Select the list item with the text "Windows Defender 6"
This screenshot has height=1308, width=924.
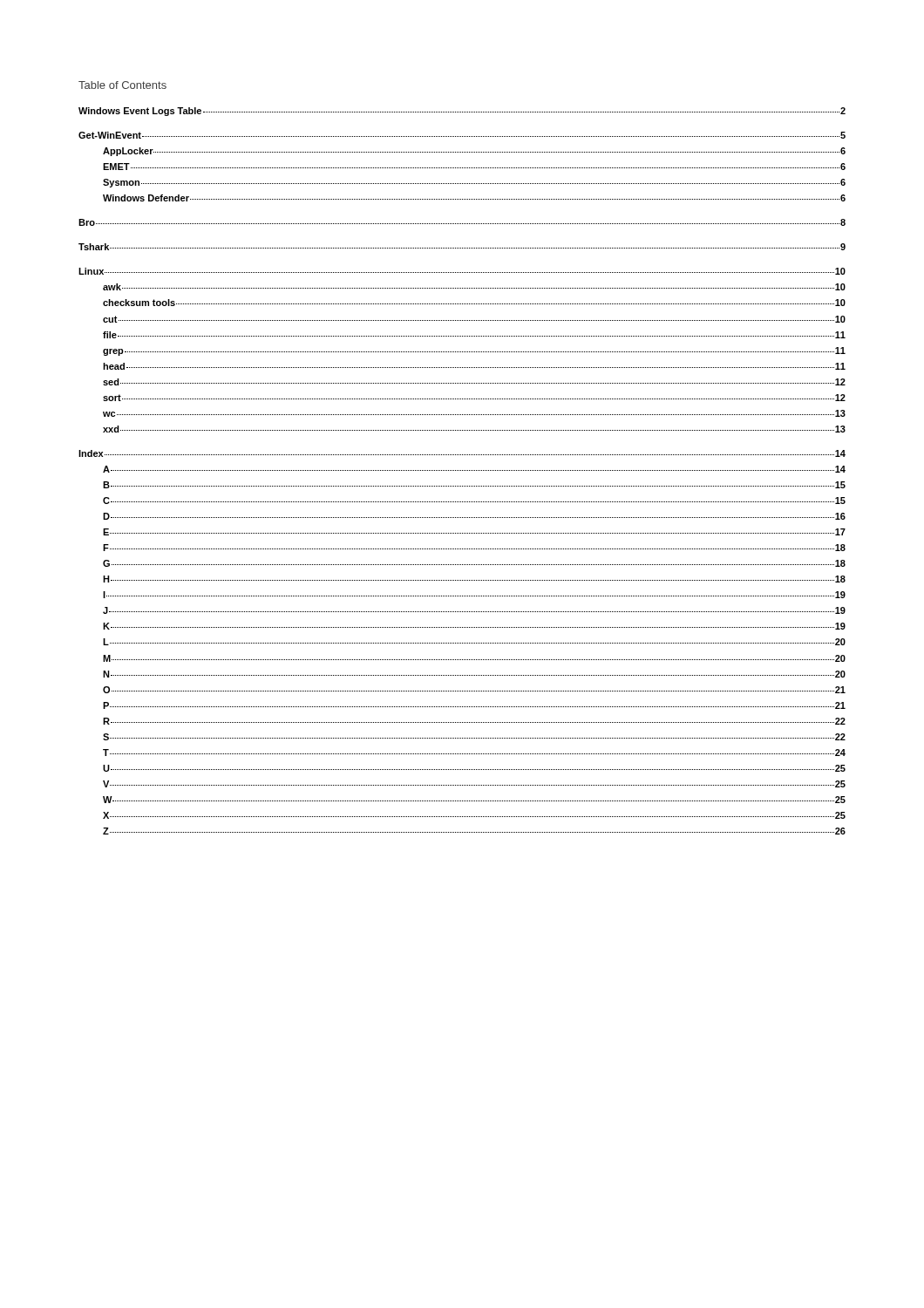(462, 199)
